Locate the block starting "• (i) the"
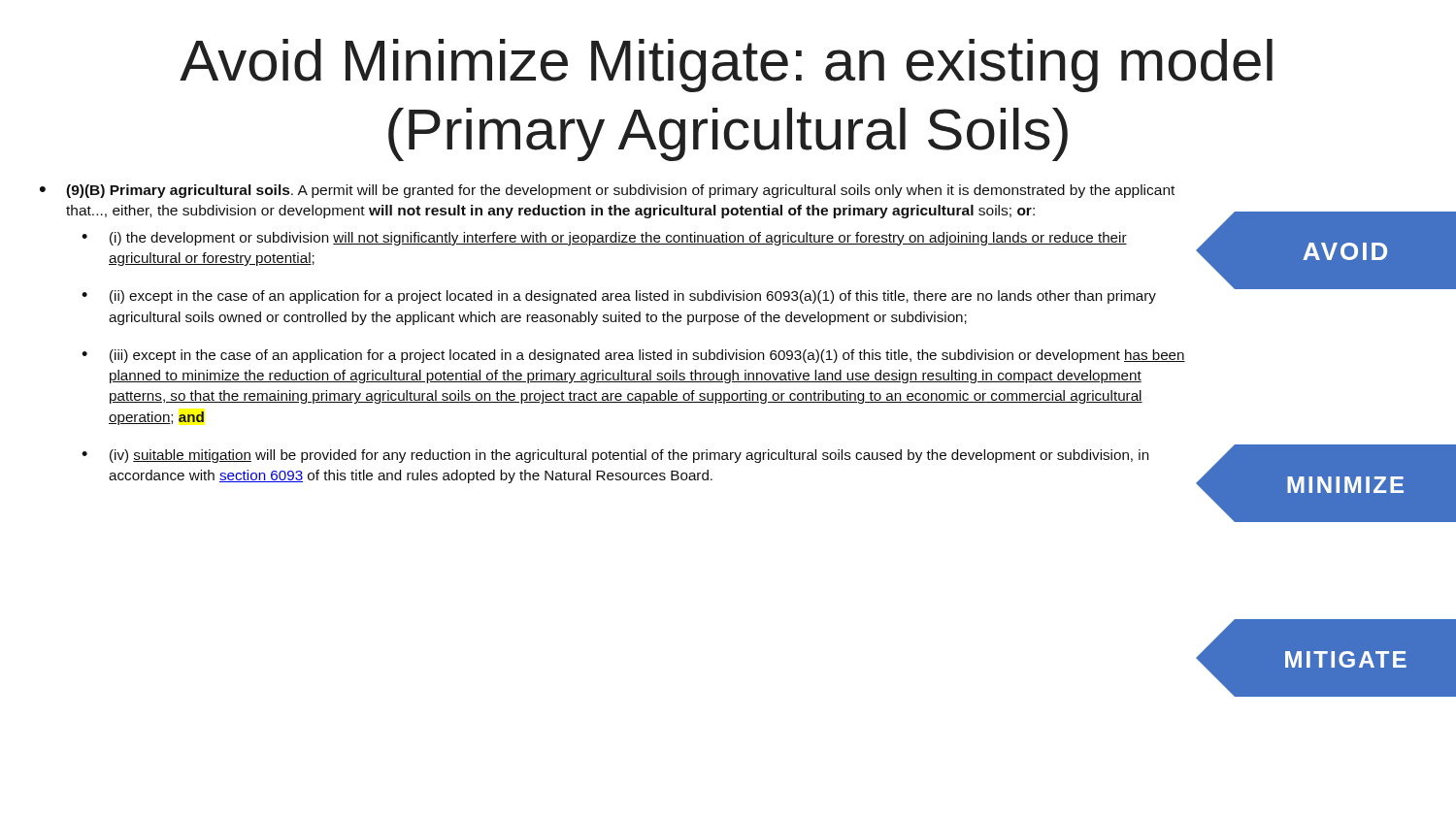Screen dimensions: 819x1456 [x=638, y=248]
